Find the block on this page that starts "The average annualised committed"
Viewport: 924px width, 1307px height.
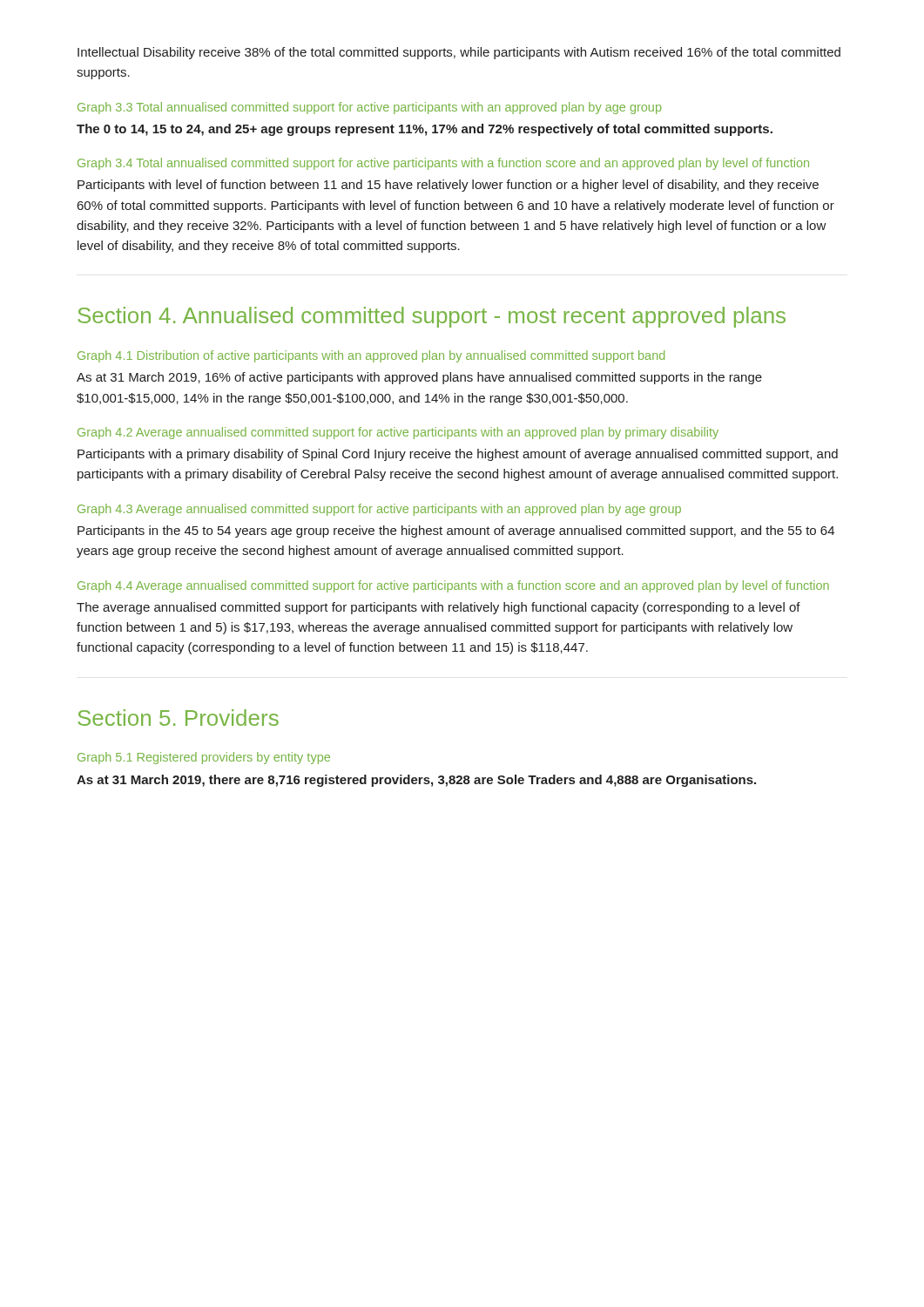tap(438, 627)
